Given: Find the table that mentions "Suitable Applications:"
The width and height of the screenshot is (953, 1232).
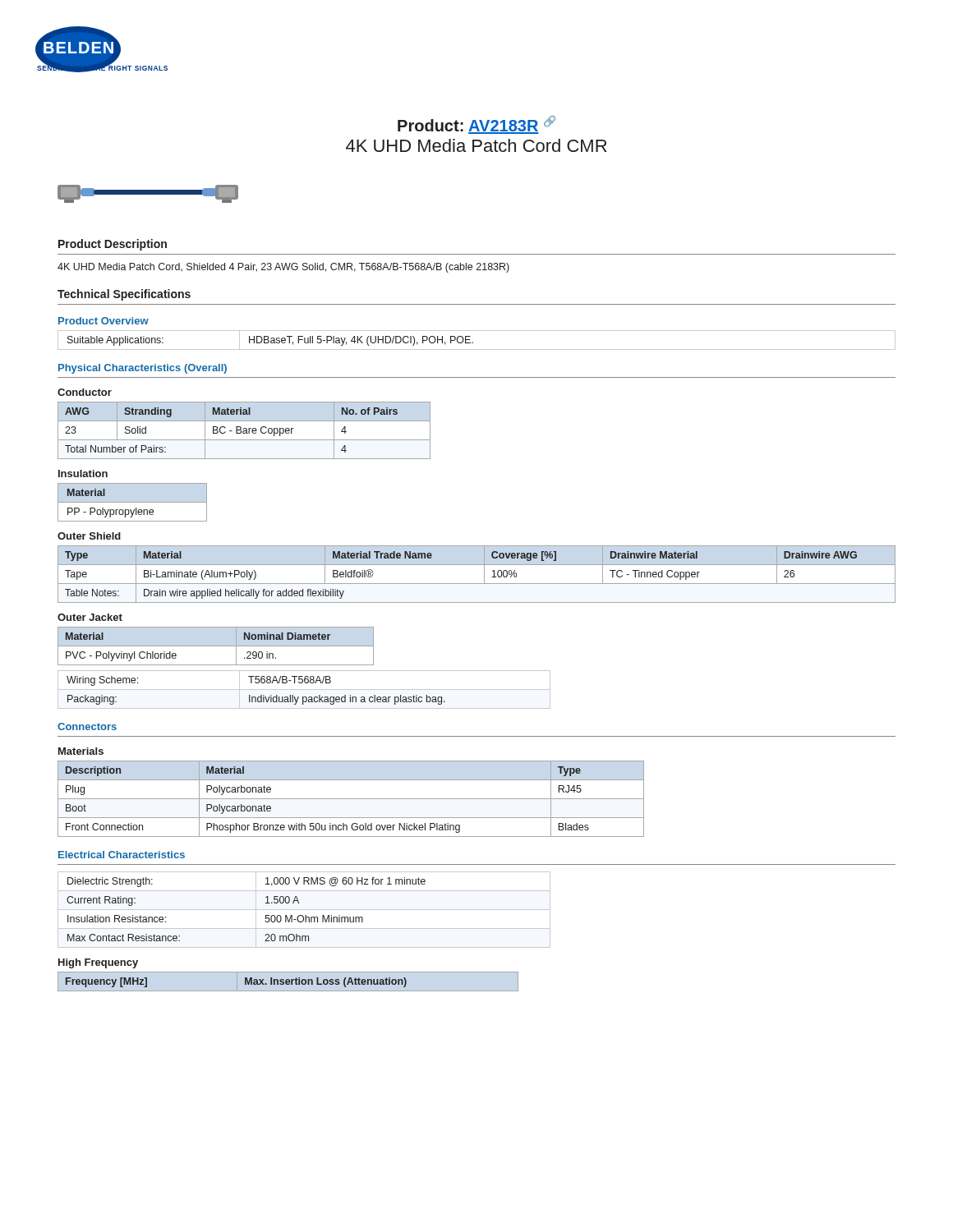Looking at the screenshot, I should pyautogui.click(x=476, y=340).
